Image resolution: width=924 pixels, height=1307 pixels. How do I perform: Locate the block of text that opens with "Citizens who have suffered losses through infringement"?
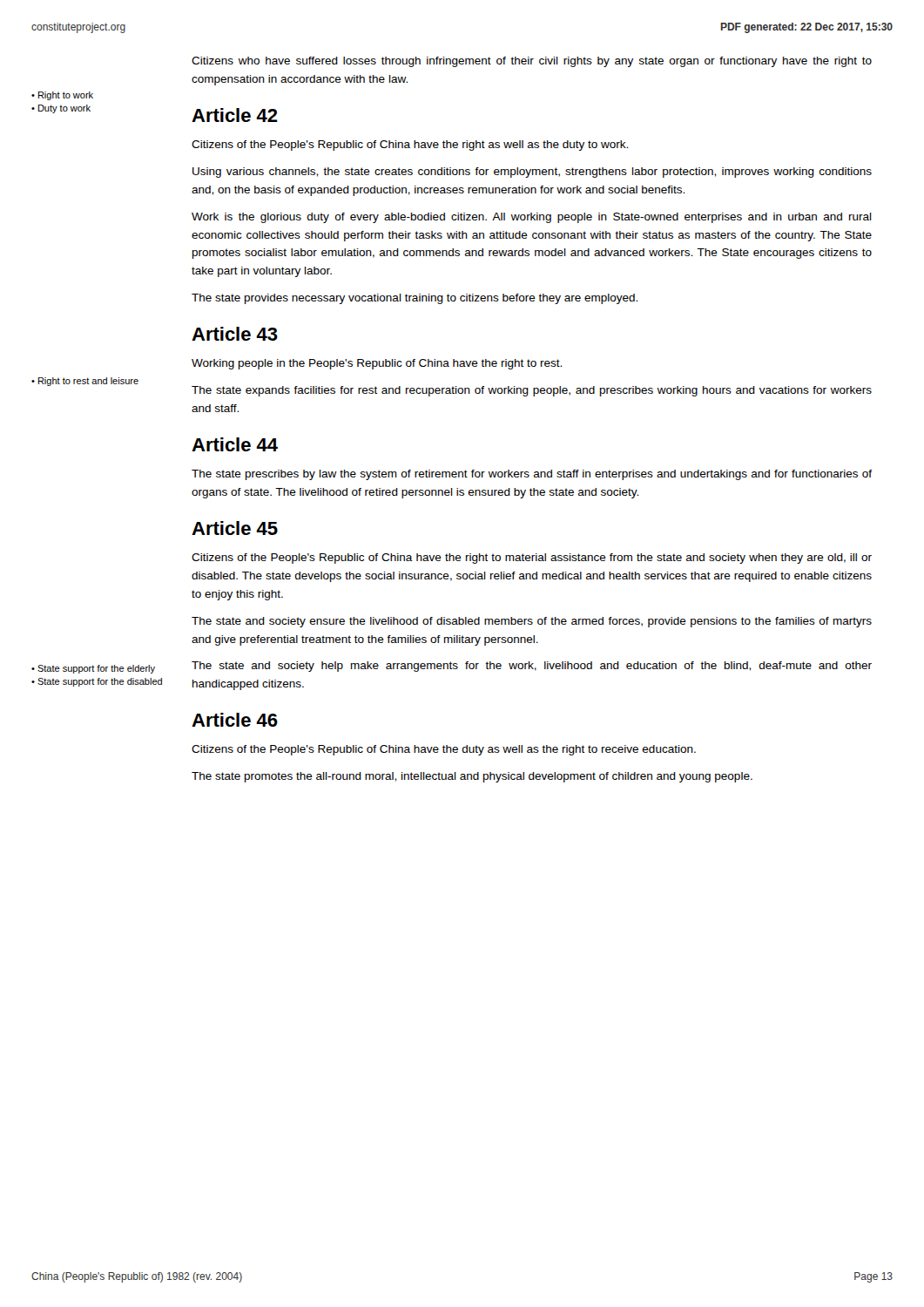click(532, 70)
